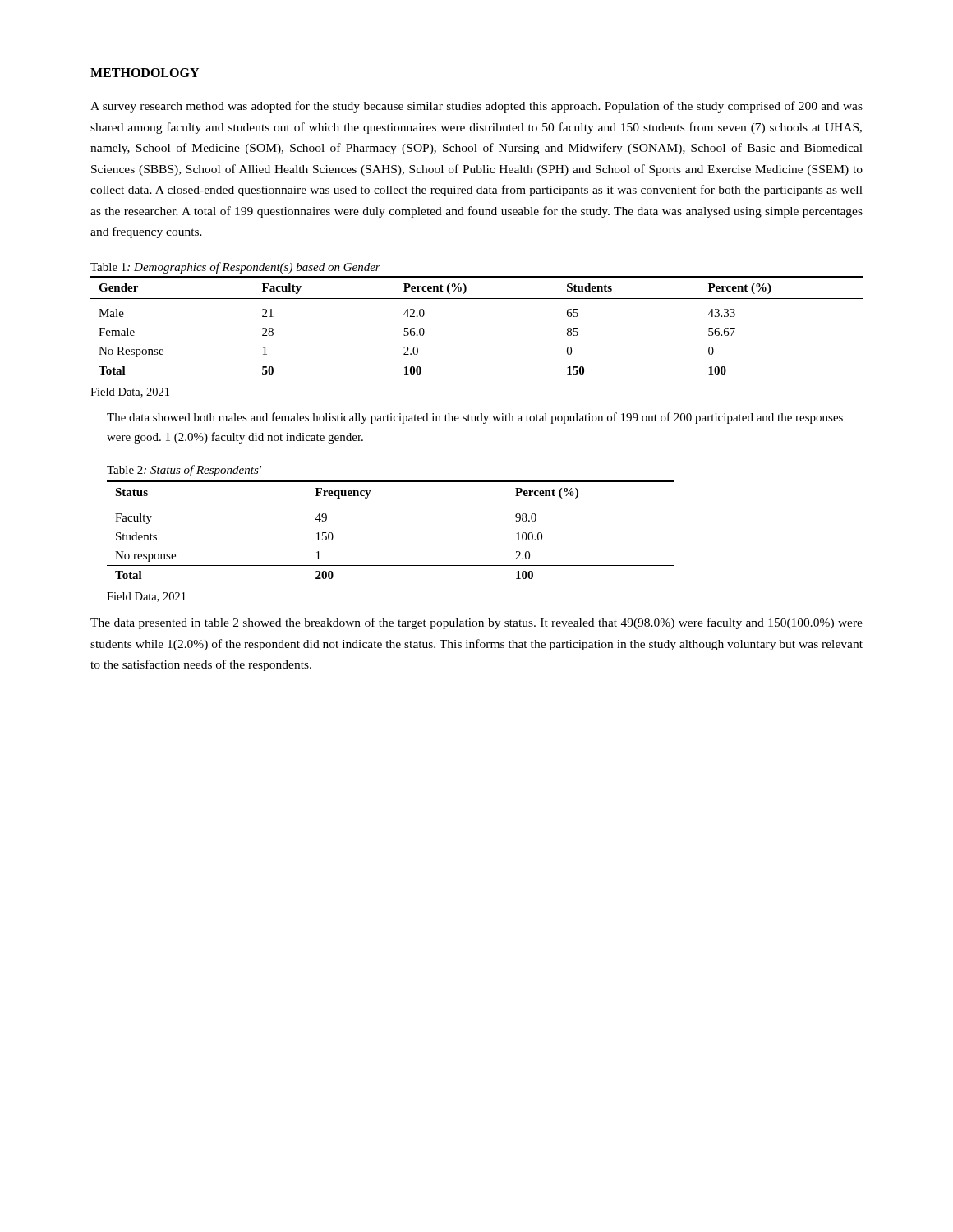Point to "Table 2: Status of Respondents'"

[x=184, y=470]
